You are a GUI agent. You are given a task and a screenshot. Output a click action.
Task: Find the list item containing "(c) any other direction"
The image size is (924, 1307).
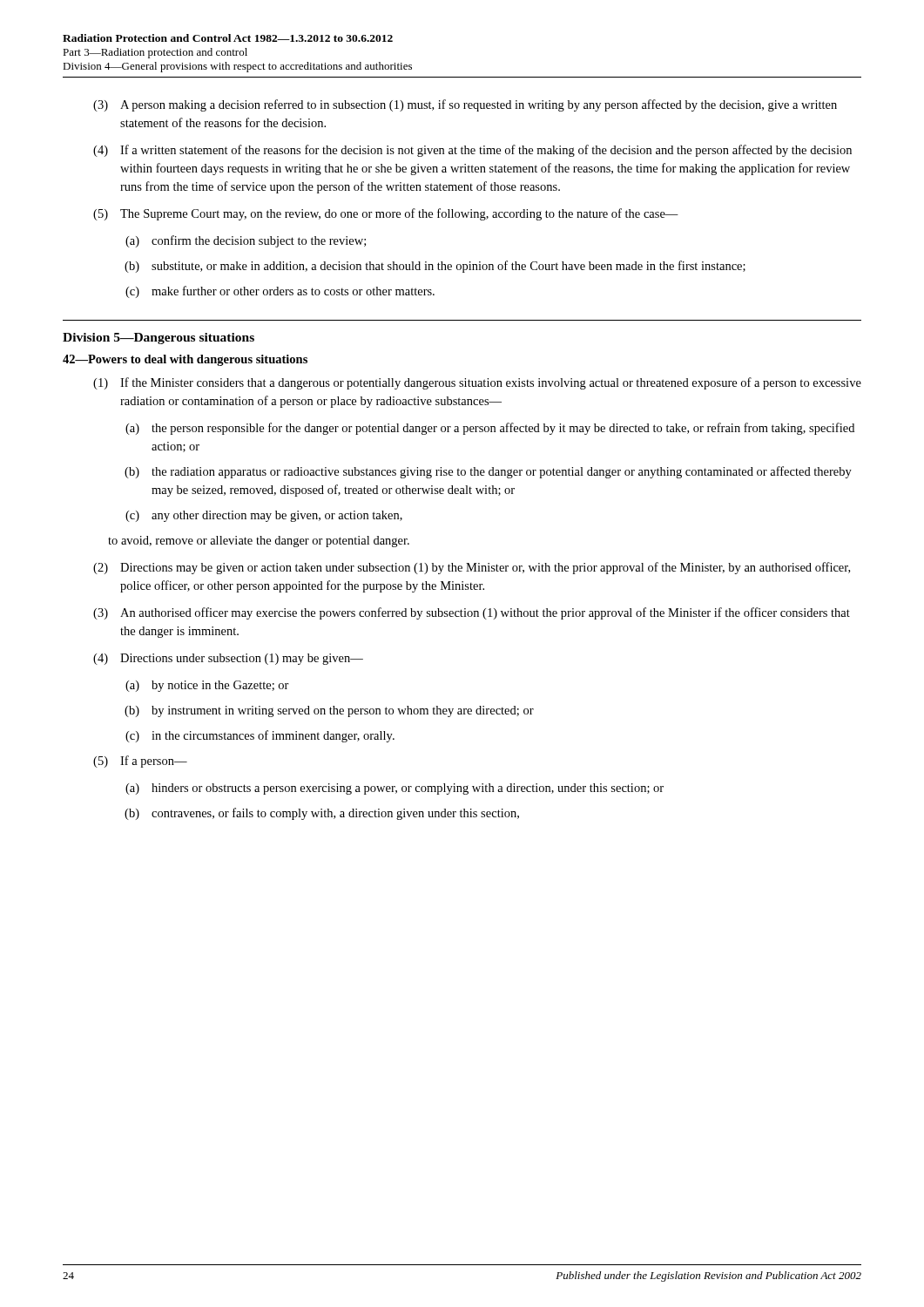[255, 516]
